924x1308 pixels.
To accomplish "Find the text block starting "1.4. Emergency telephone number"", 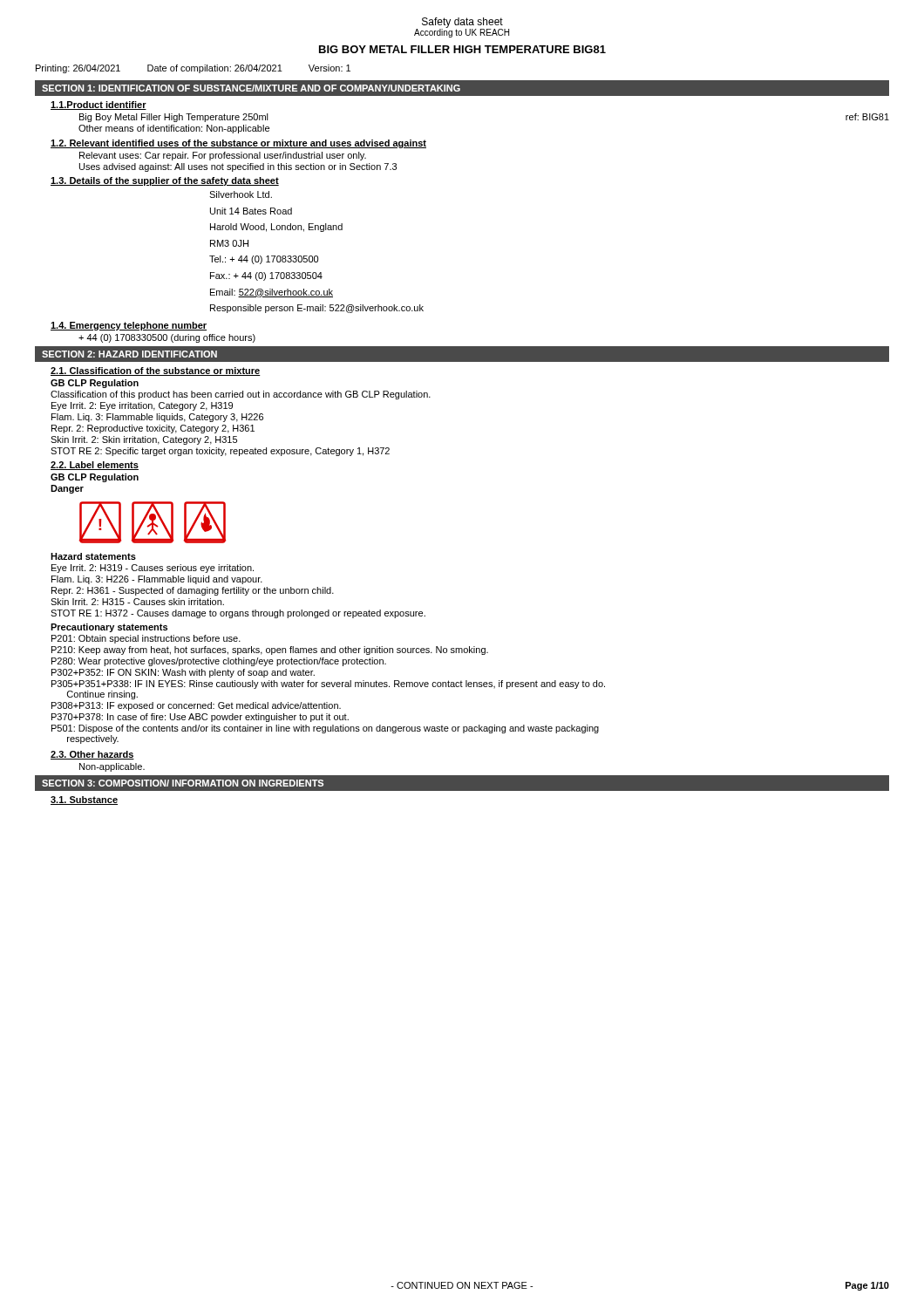I will [x=129, y=325].
